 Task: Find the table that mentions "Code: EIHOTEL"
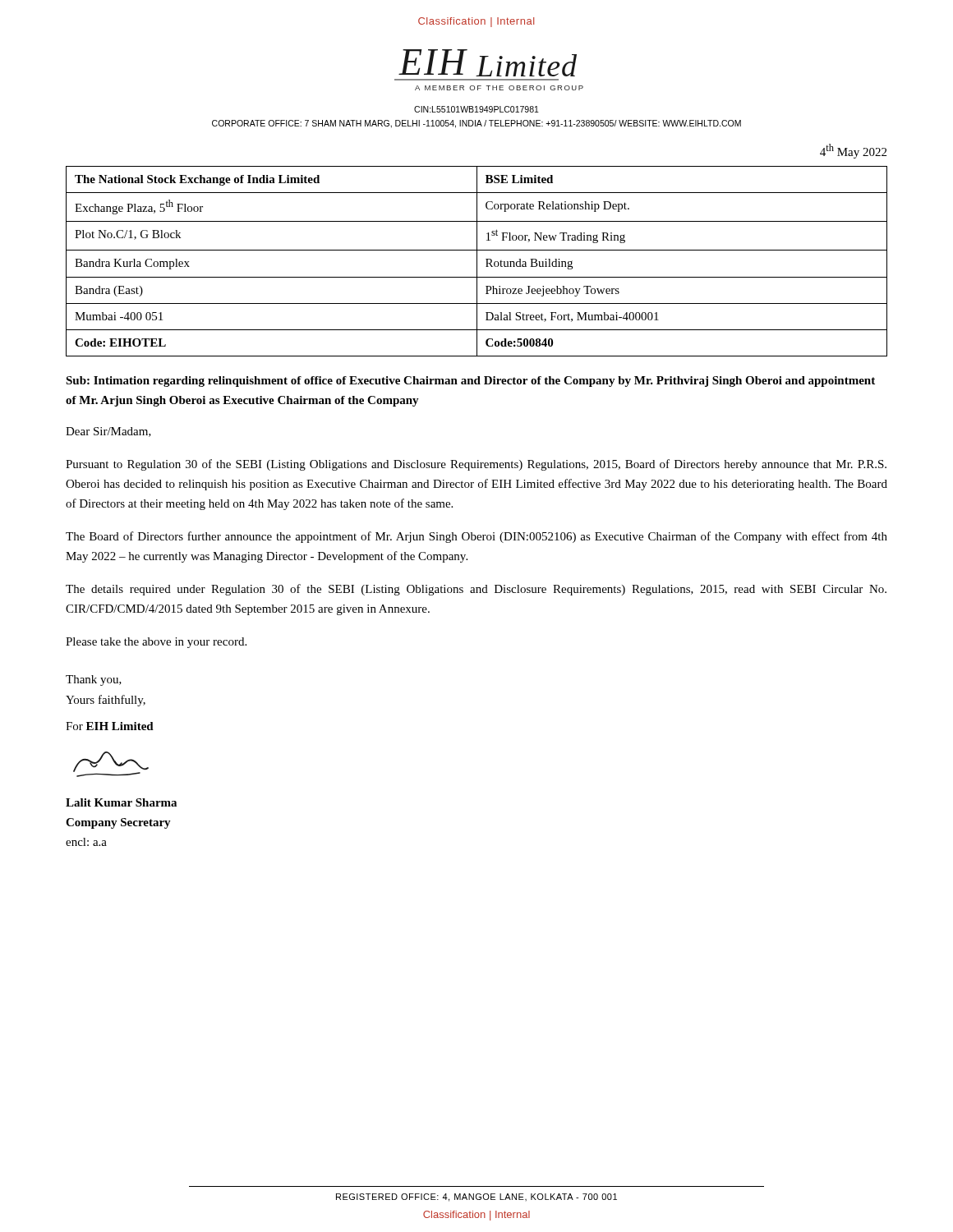tap(476, 261)
